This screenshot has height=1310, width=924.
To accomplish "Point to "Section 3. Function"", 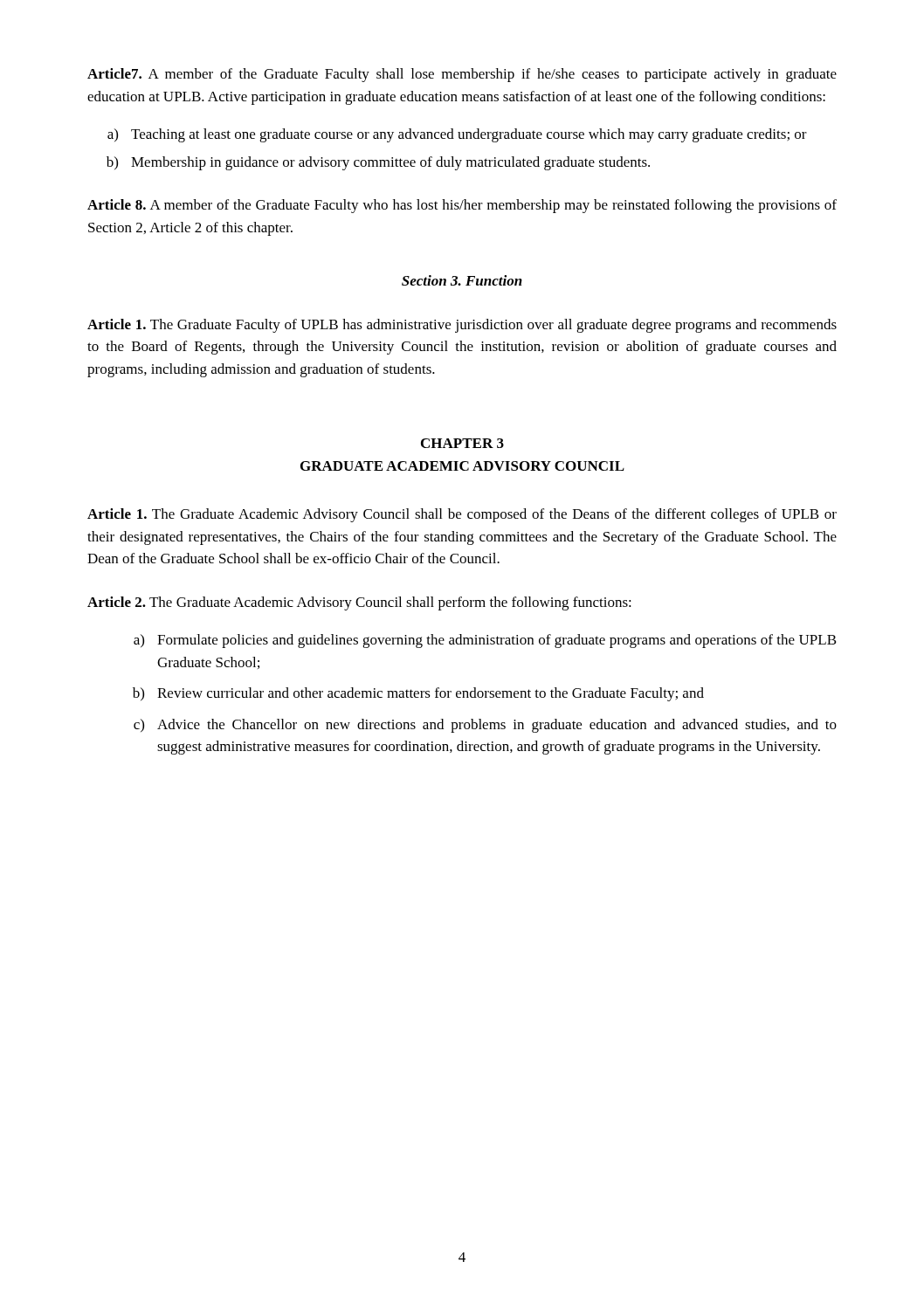I will (462, 281).
